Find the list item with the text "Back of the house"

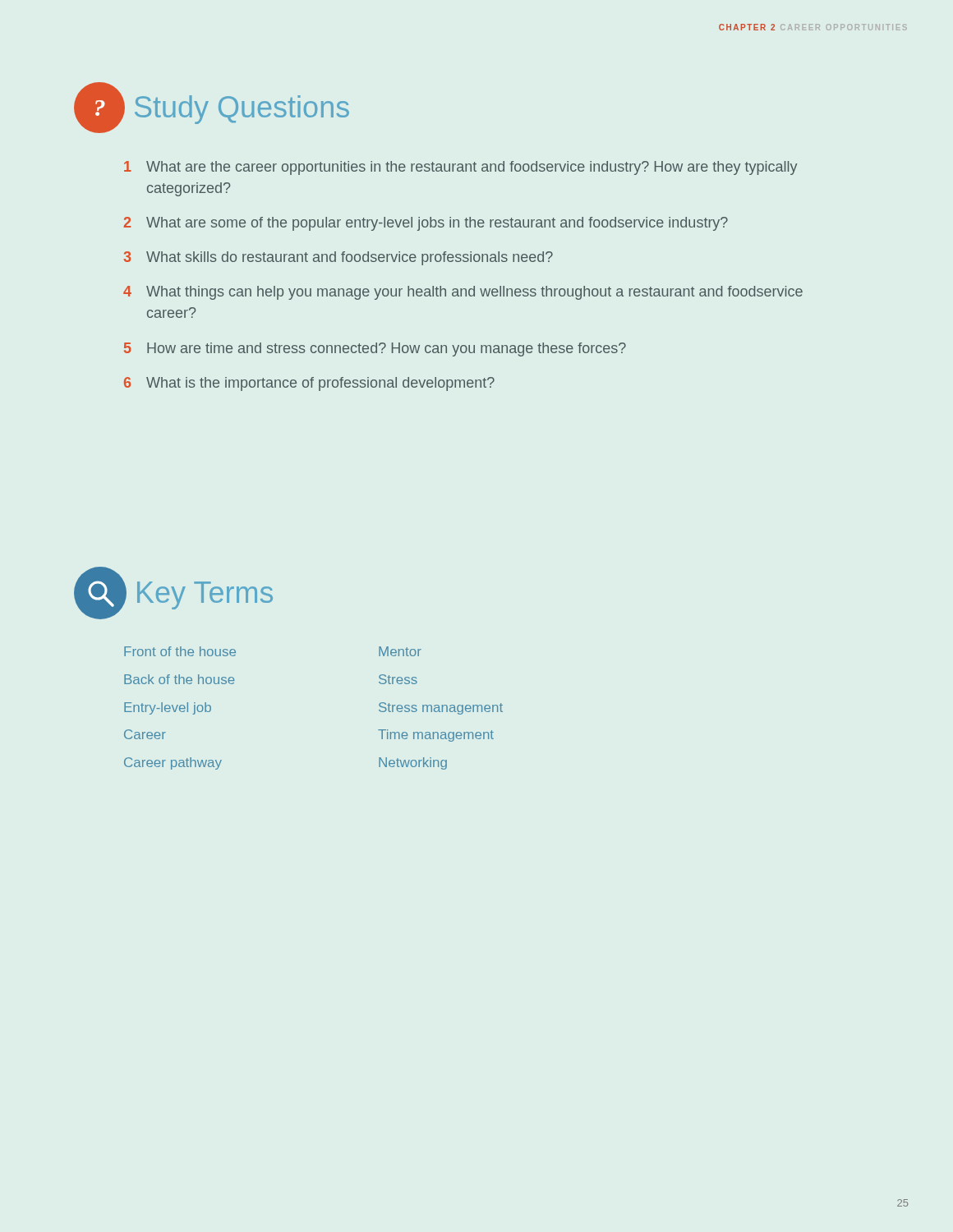point(179,680)
